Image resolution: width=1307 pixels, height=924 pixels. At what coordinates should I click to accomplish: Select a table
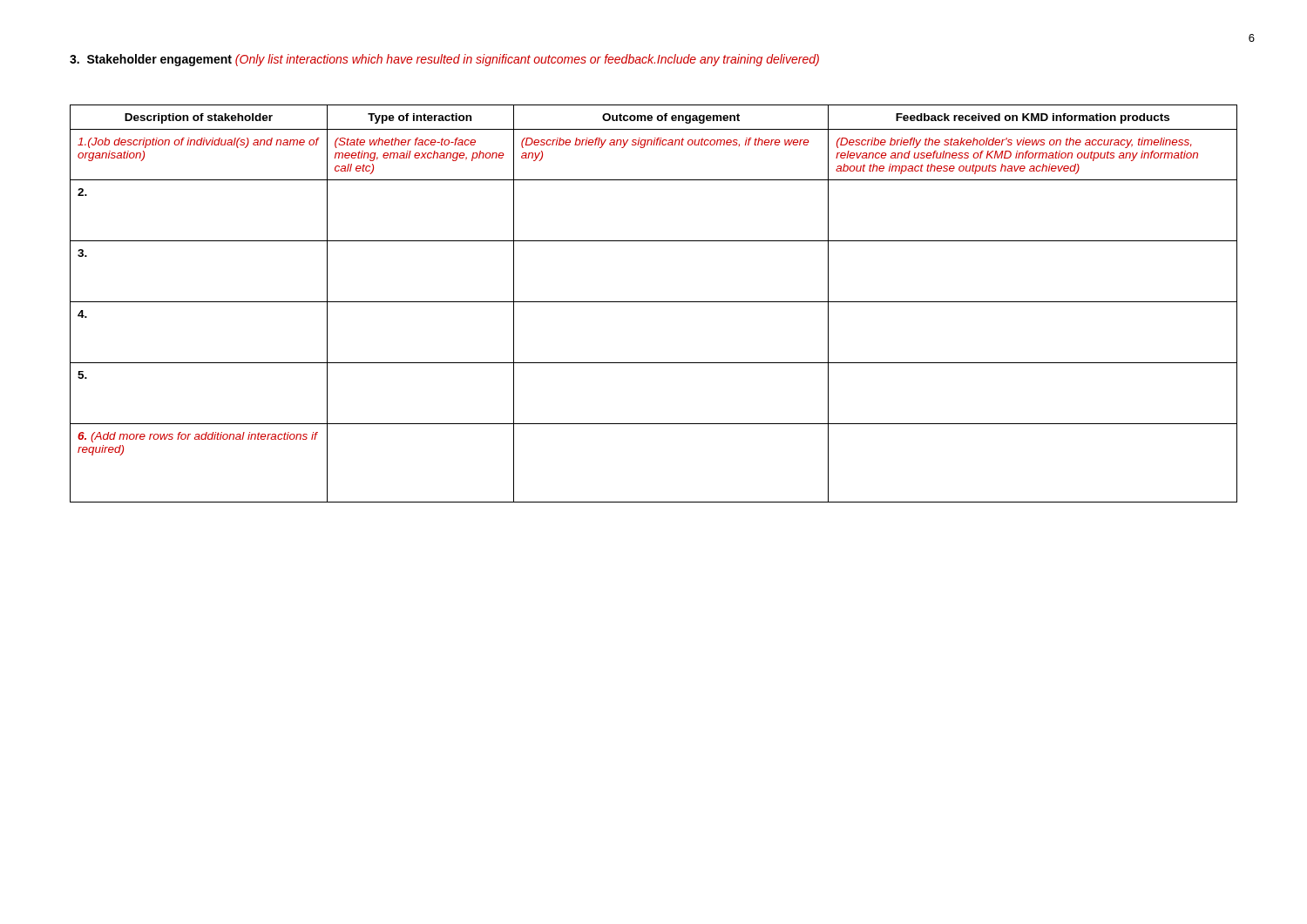(654, 303)
